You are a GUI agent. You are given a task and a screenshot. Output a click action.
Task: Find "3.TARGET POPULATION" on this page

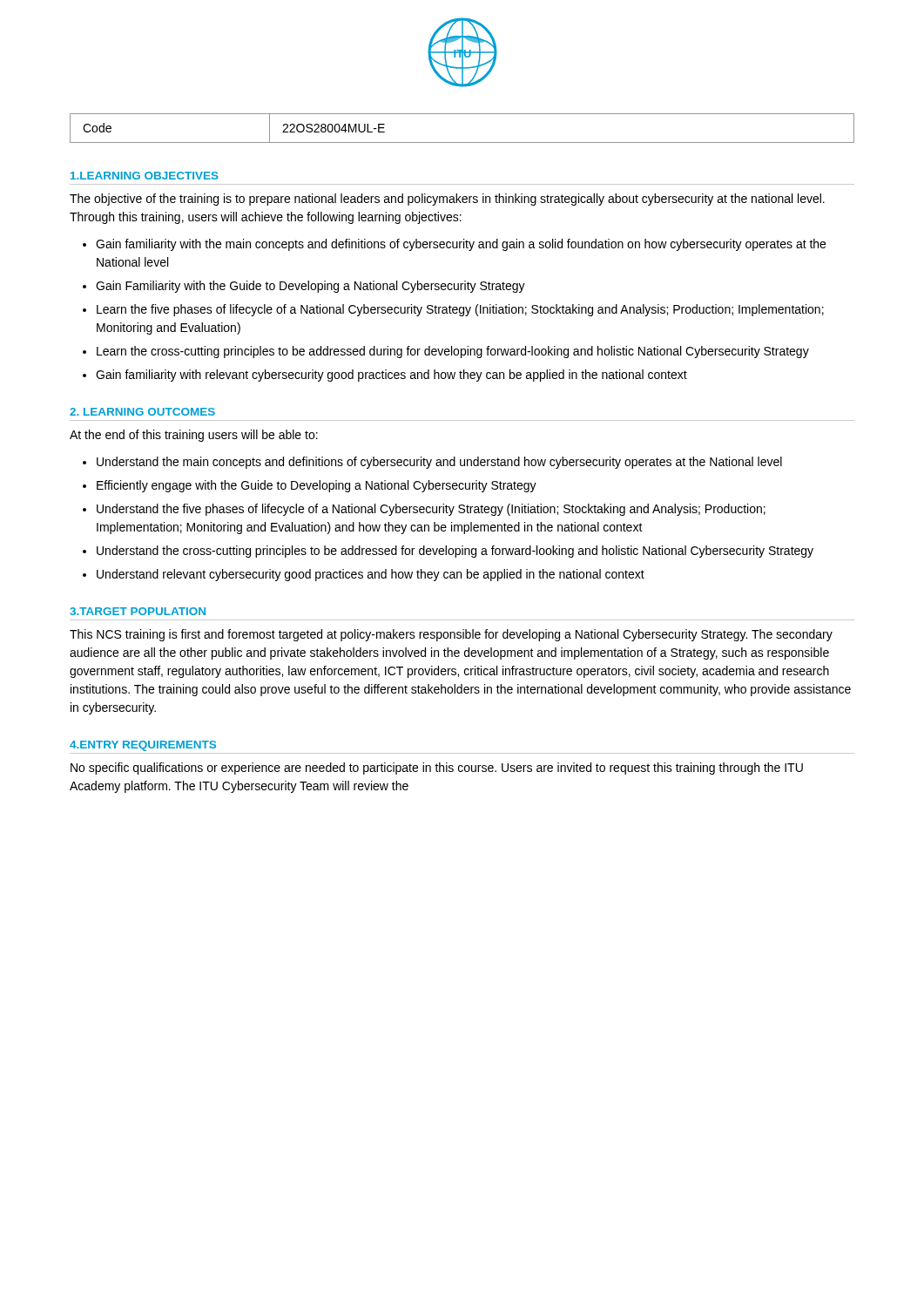point(138,611)
